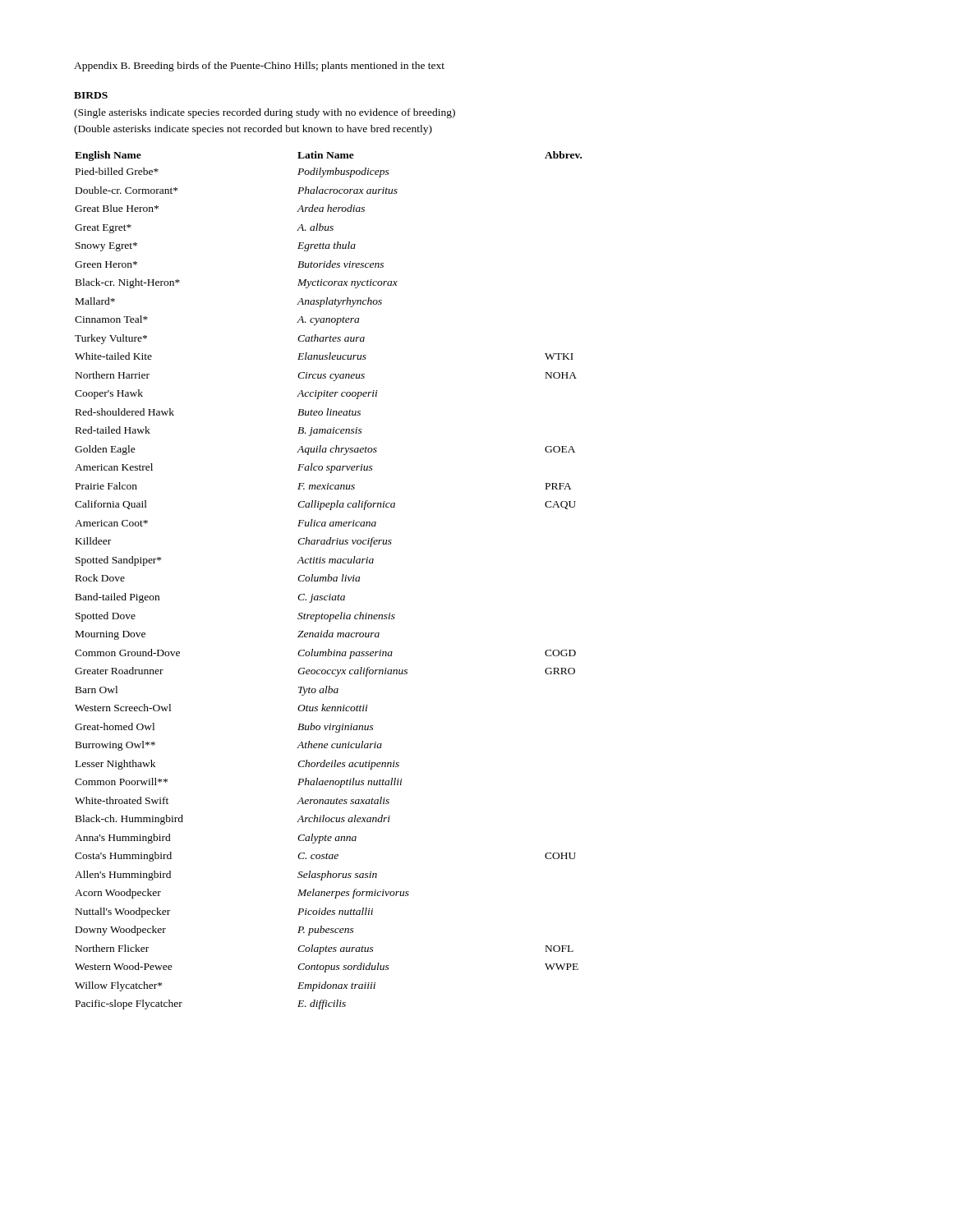This screenshot has width=953, height=1232.
Task: Locate the region starting "(Single asterisks indicate species"
Action: tap(265, 120)
